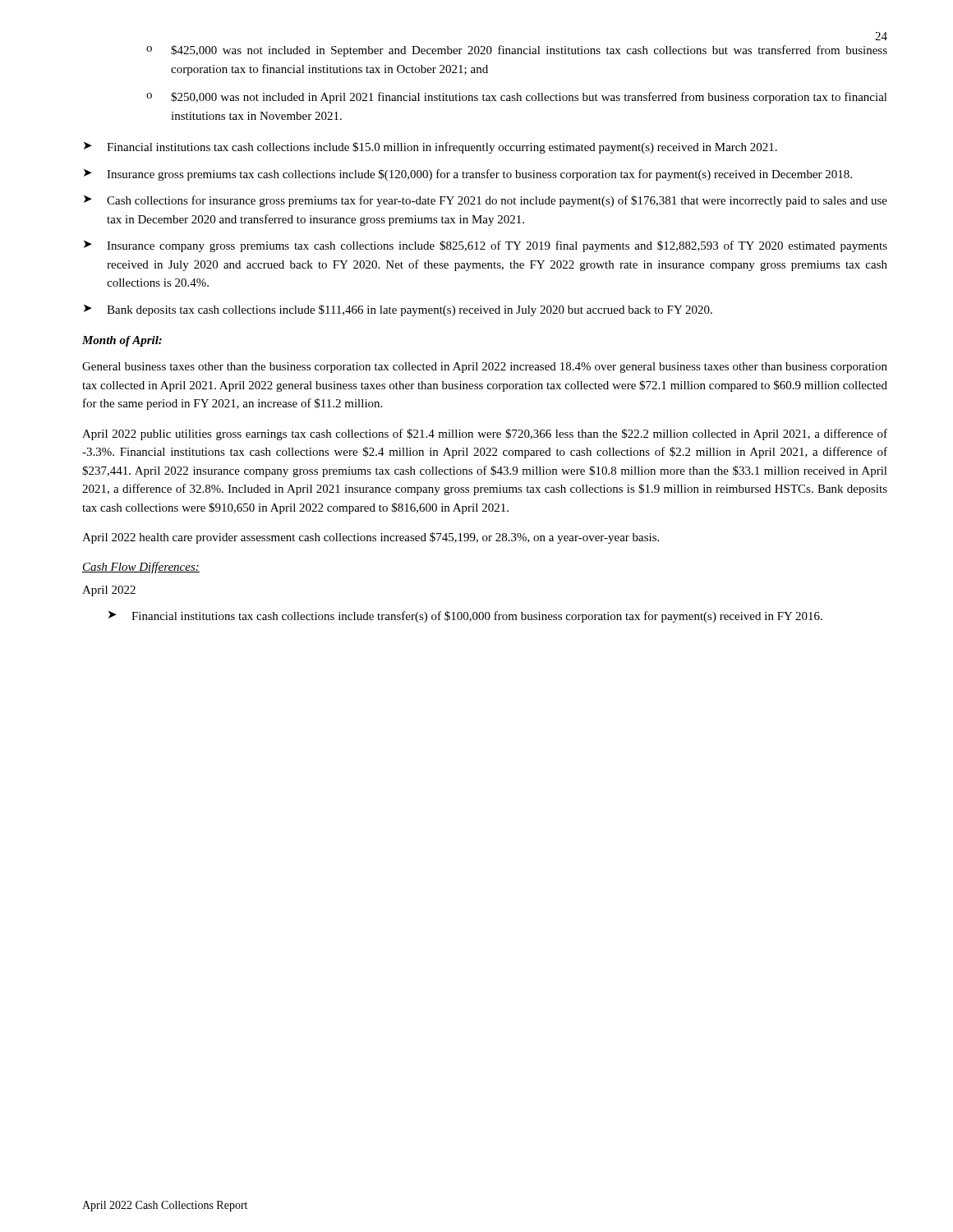Screen dimensions: 1232x953
Task: Select the block starting "o $425,000 was not included in"
Action: point(517,60)
